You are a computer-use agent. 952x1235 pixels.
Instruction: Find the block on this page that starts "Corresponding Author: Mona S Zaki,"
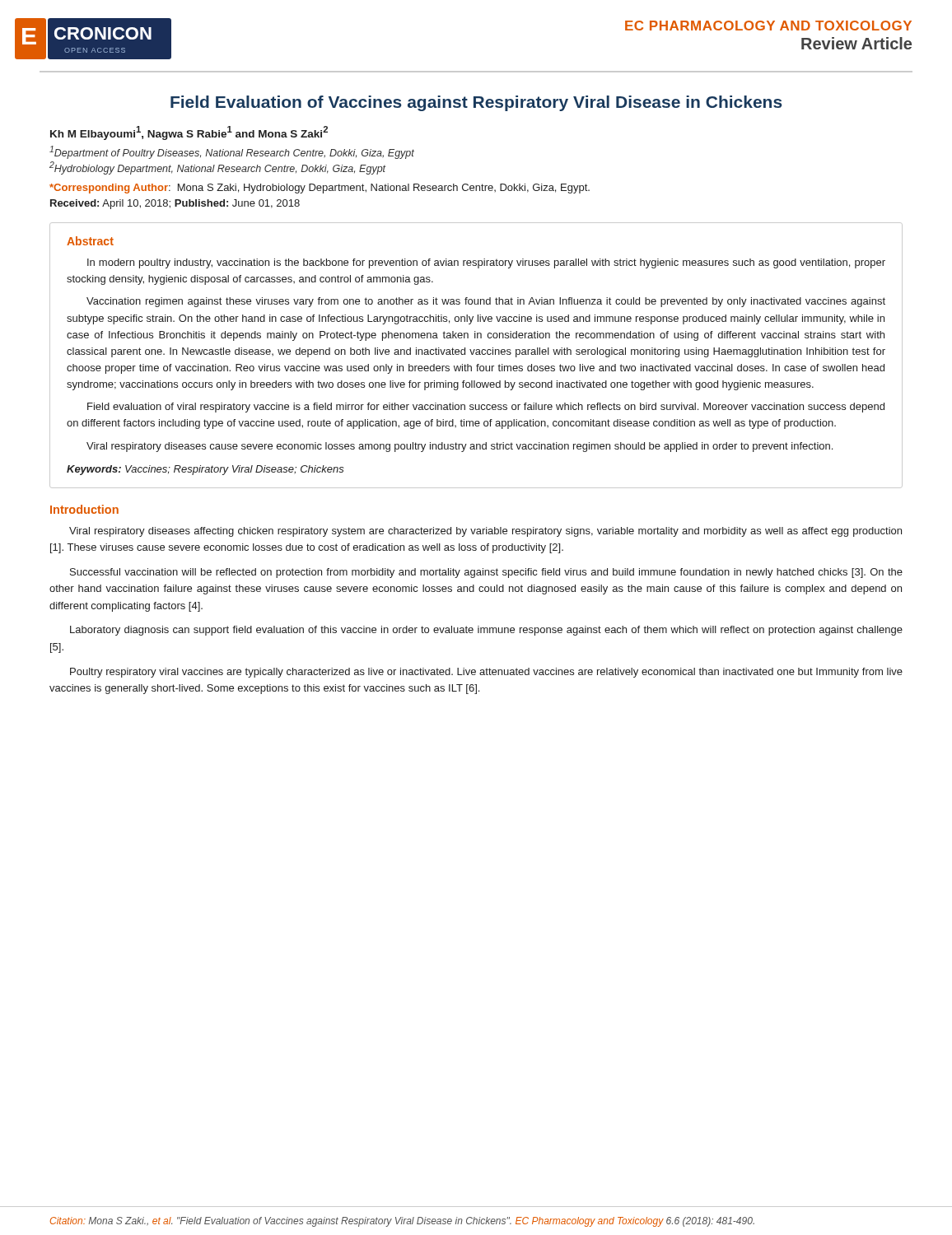point(320,187)
